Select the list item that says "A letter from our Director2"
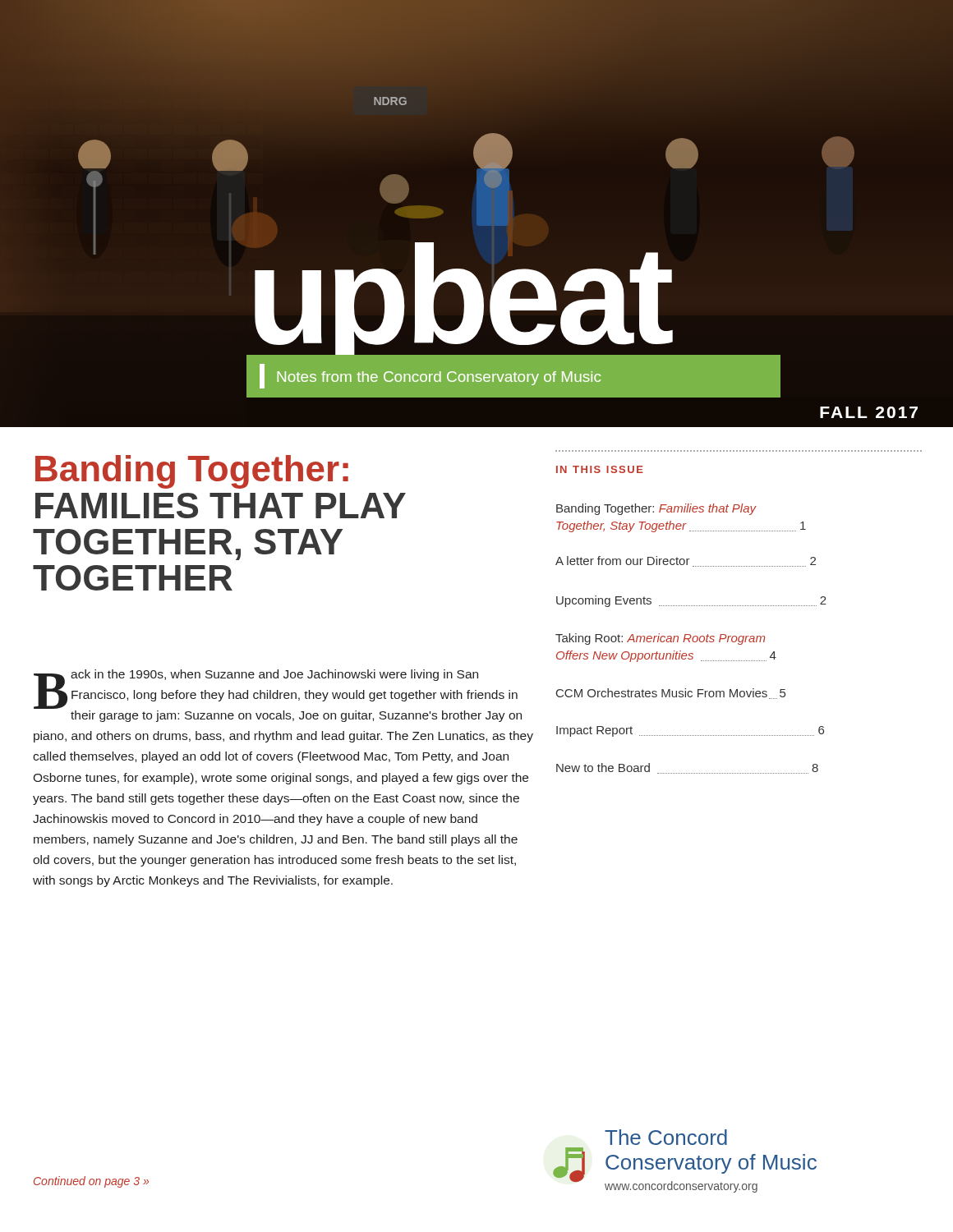 (686, 561)
